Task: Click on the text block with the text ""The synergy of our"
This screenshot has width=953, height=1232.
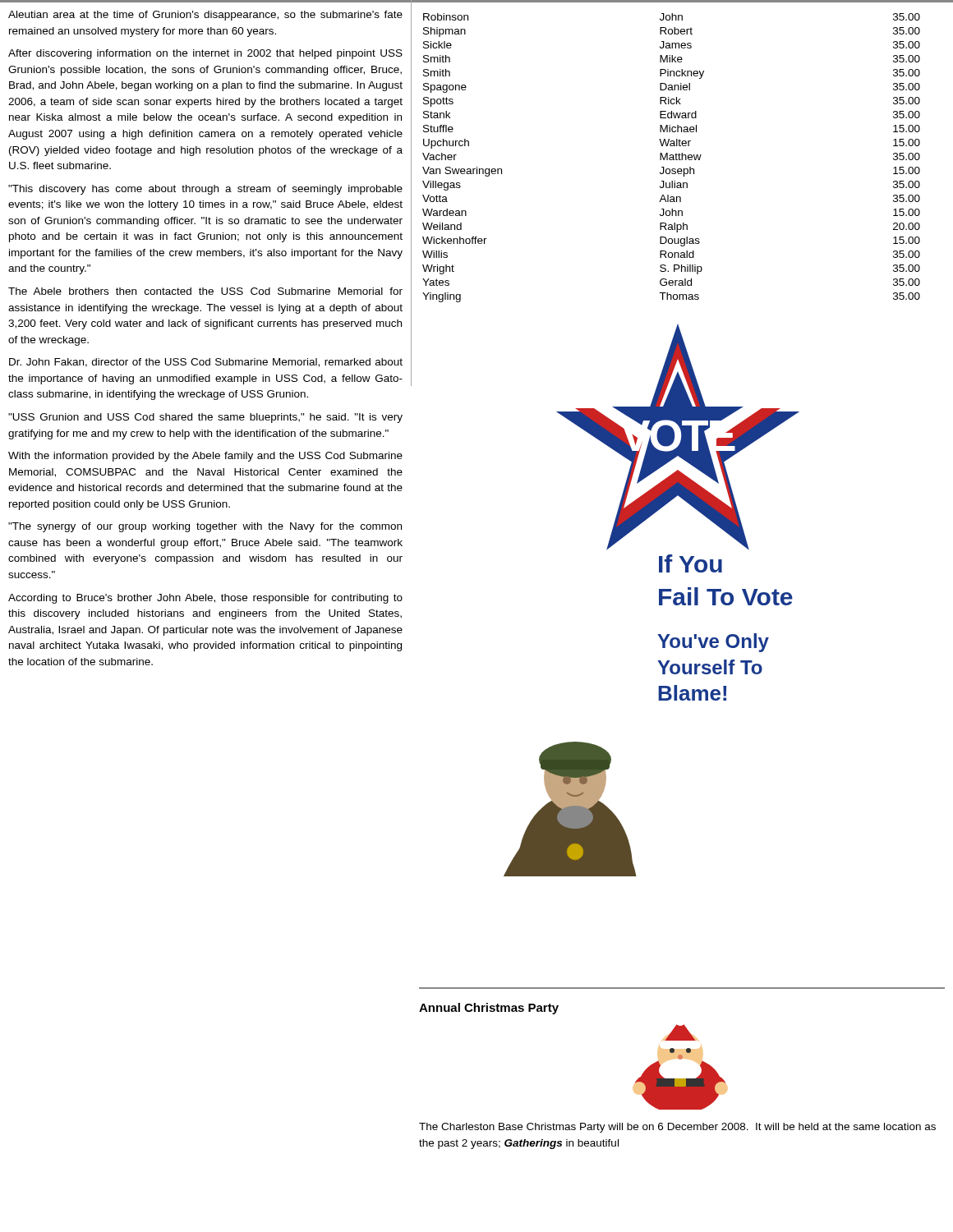Action: 205,550
